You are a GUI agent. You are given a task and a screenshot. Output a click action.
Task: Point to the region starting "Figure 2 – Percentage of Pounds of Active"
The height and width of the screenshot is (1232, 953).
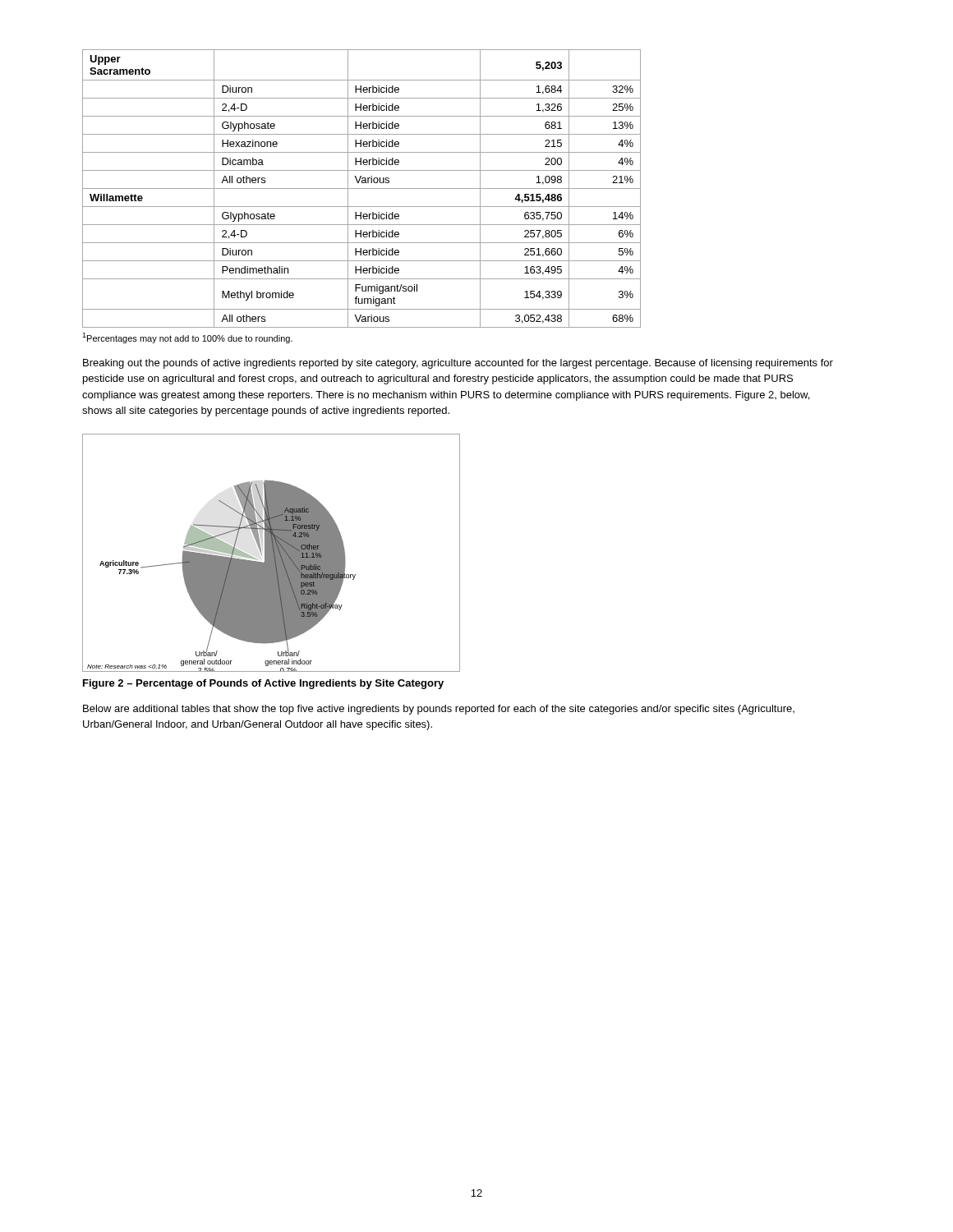click(263, 683)
